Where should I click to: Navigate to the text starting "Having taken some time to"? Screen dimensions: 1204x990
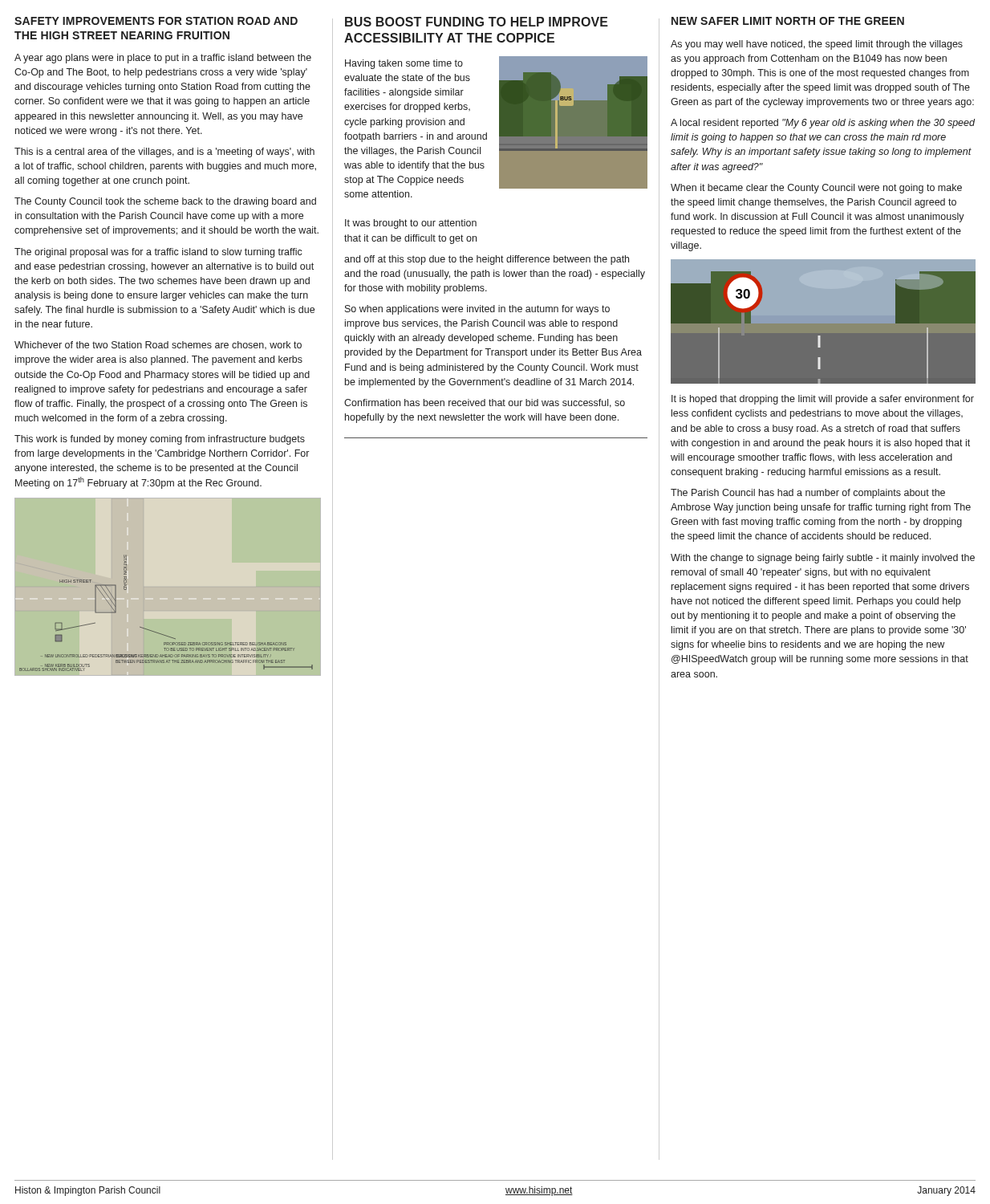click(x=416, y=129)
